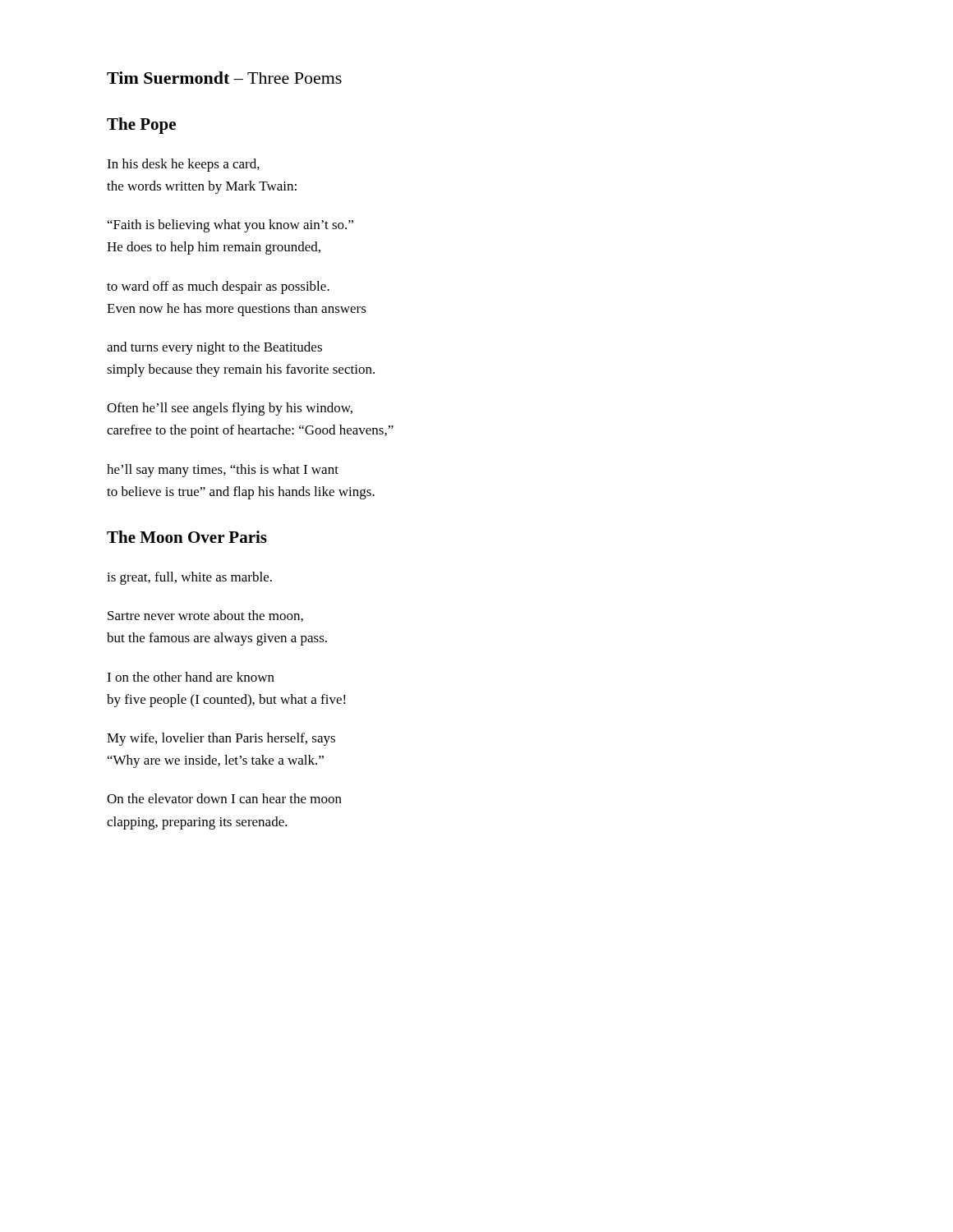Click on the text block containing "On the elevator down I"
This screenshot has width=953, height=1232.
[x=224, y=810]
